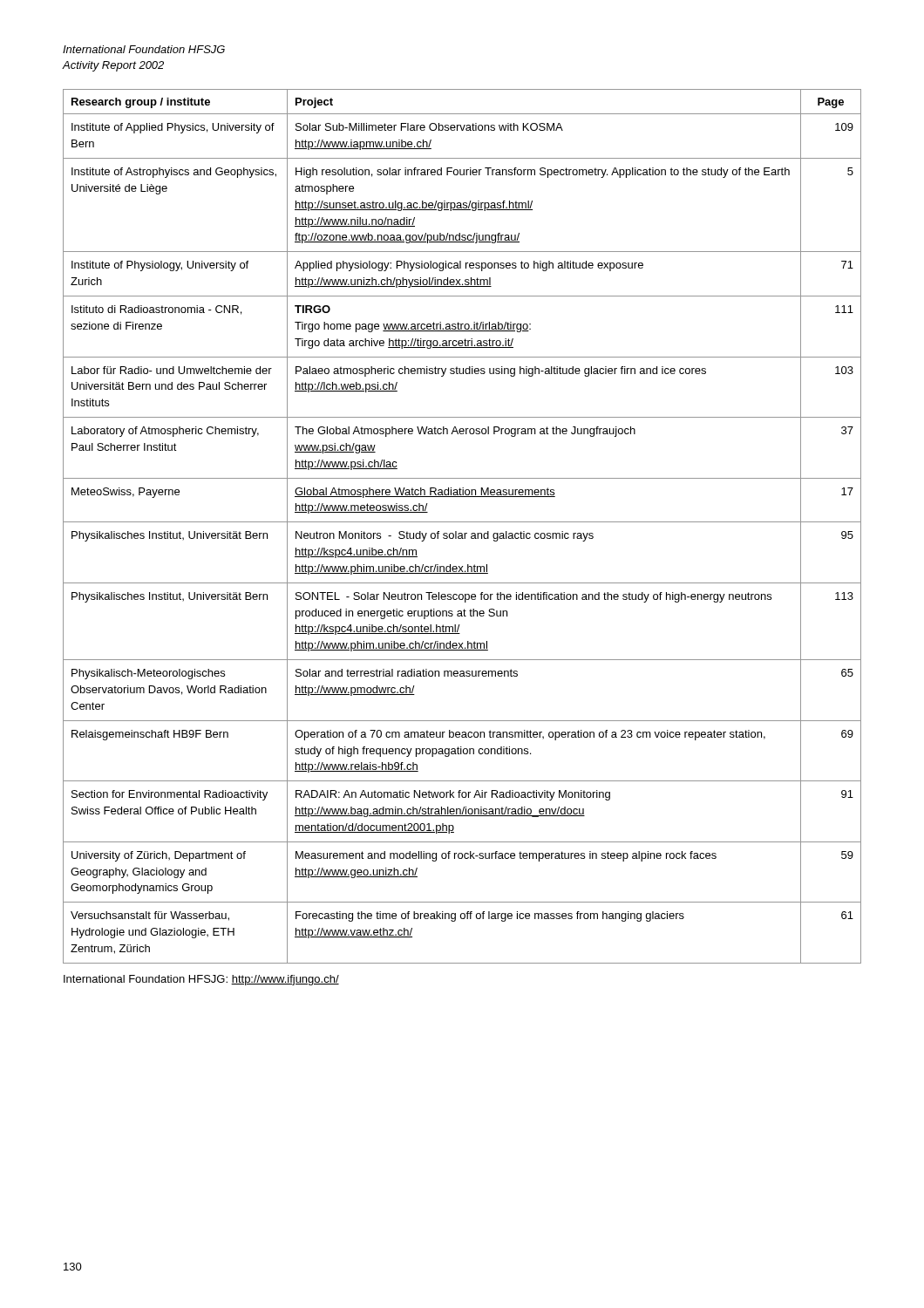Find the text that says "International Foundation HFSJG: http://www.ifjungo.ch/"
924x1308 pixels.
201,979
